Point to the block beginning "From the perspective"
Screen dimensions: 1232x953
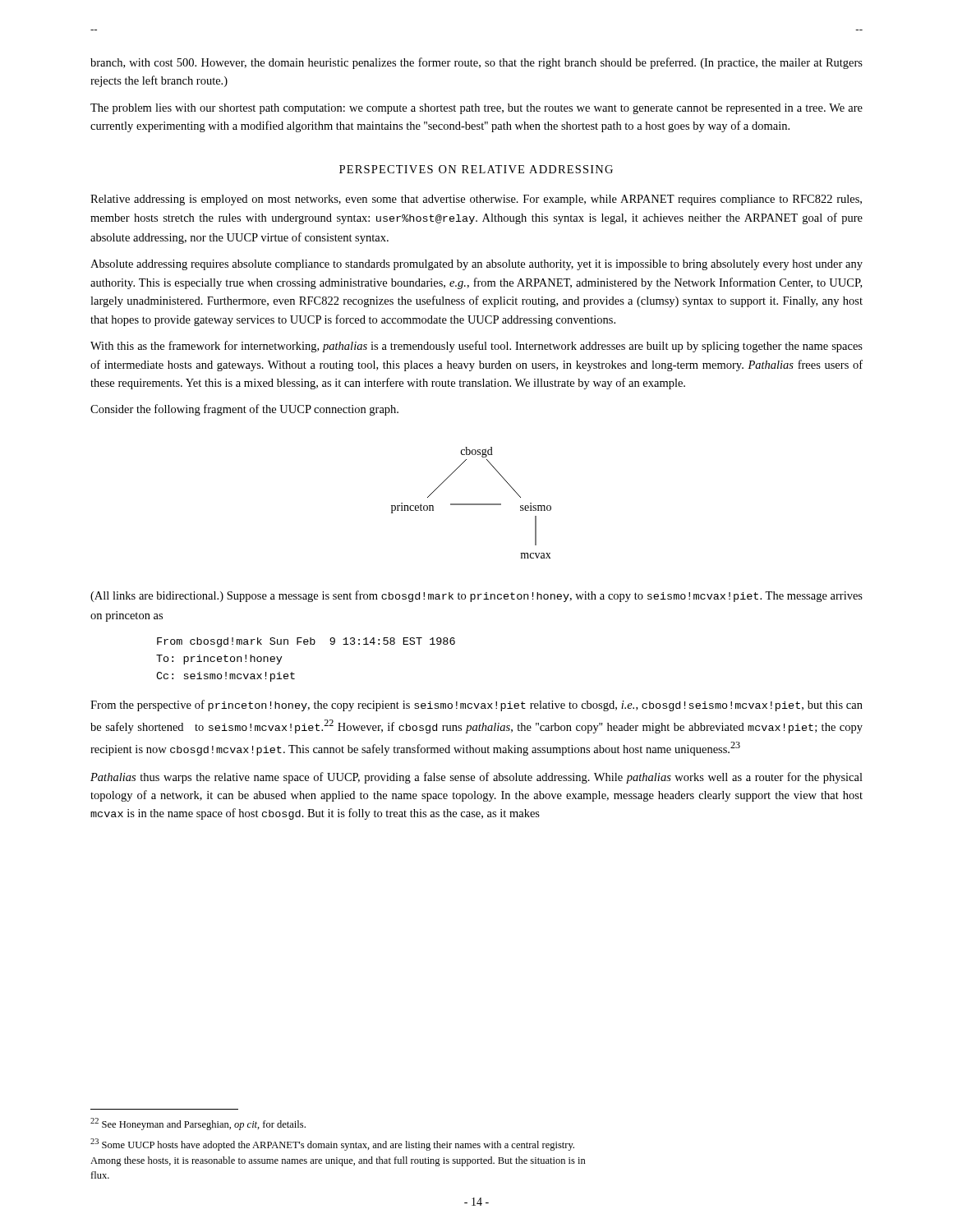pyautogui.click(x=476, y=728)
